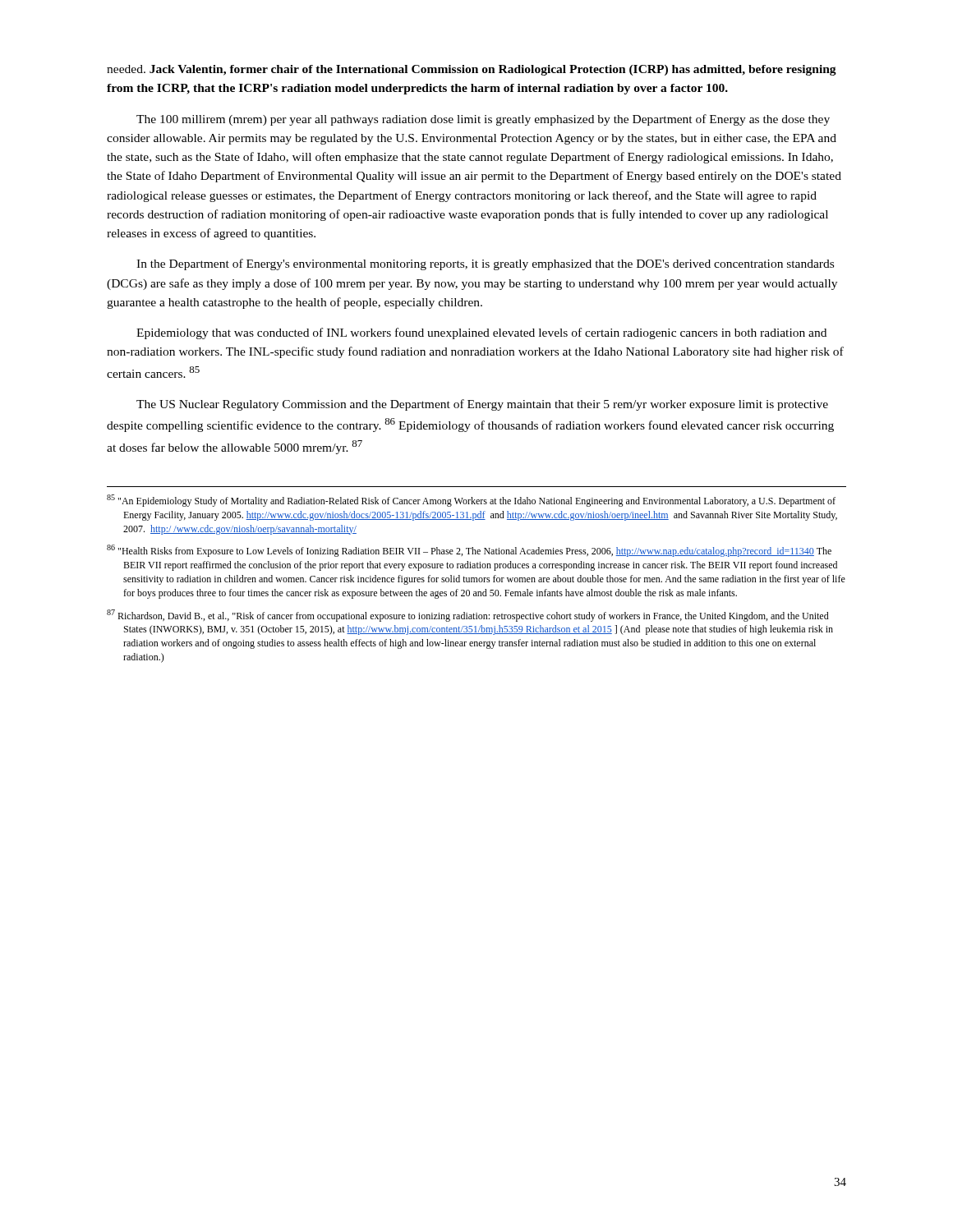Point to the block beginning "86 "Health Risks from"

coord(476,571)
